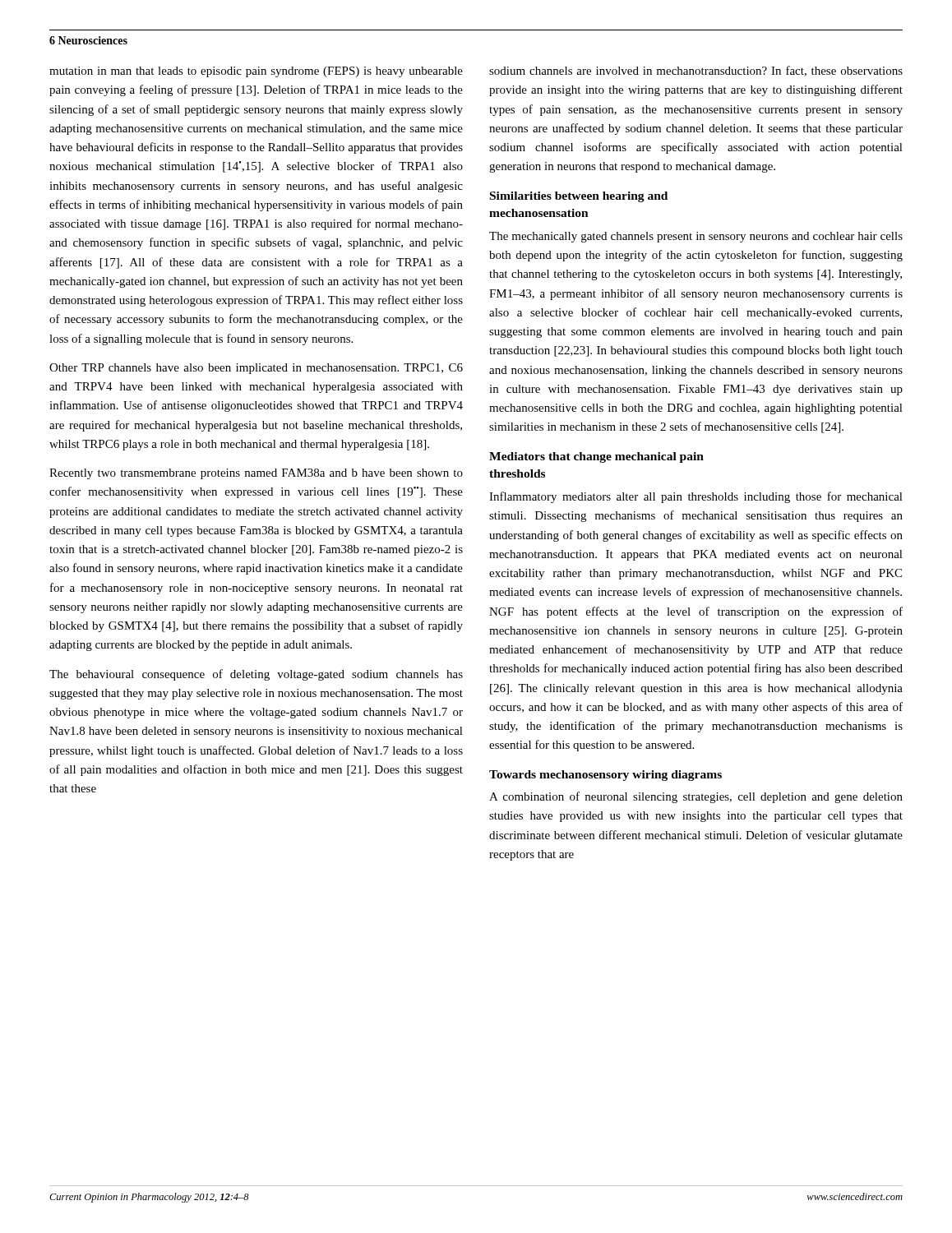Image resolution: width=952 pixels, height=1233 pixels.
Task: Navigate to the element starting "Other TRP channels have also been implicated in"
Action: tap(256, 406)
